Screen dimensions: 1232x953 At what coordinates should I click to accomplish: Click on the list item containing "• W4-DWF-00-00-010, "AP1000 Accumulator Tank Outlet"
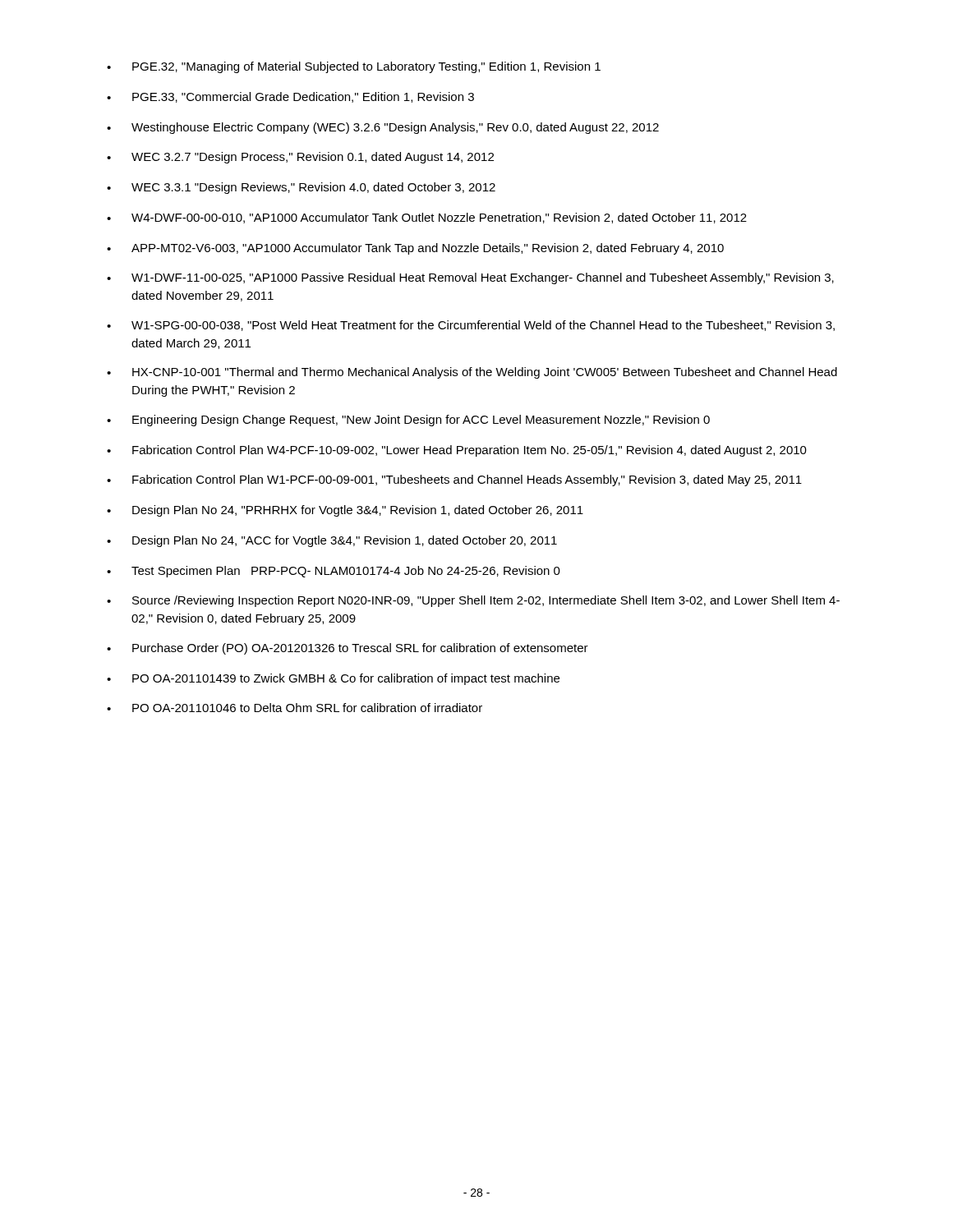pyautogui.click(x=476, y=218)
